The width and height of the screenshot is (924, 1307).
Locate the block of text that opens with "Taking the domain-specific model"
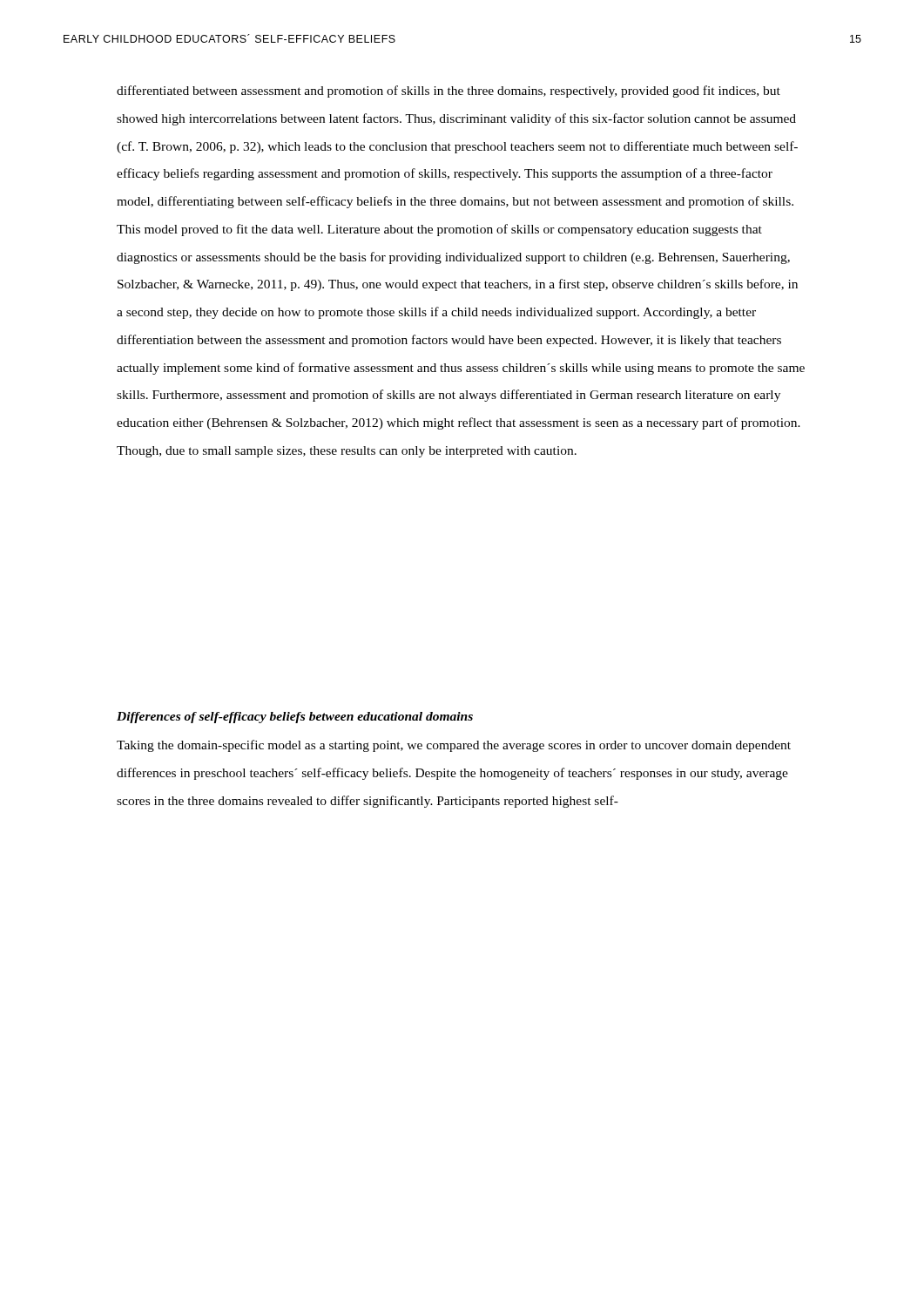pos(462,773)
